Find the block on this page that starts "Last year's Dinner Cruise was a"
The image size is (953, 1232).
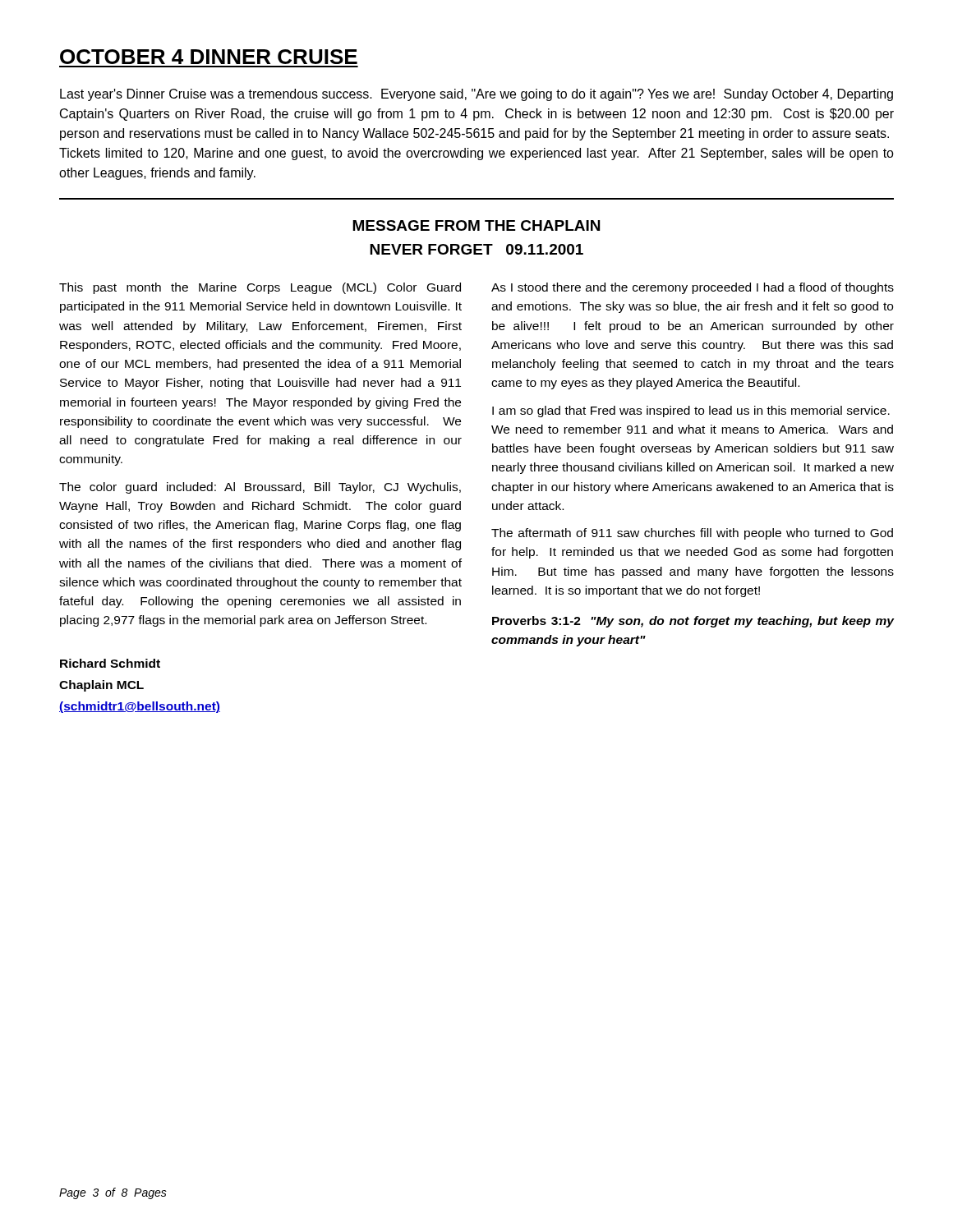coord(476,133)
